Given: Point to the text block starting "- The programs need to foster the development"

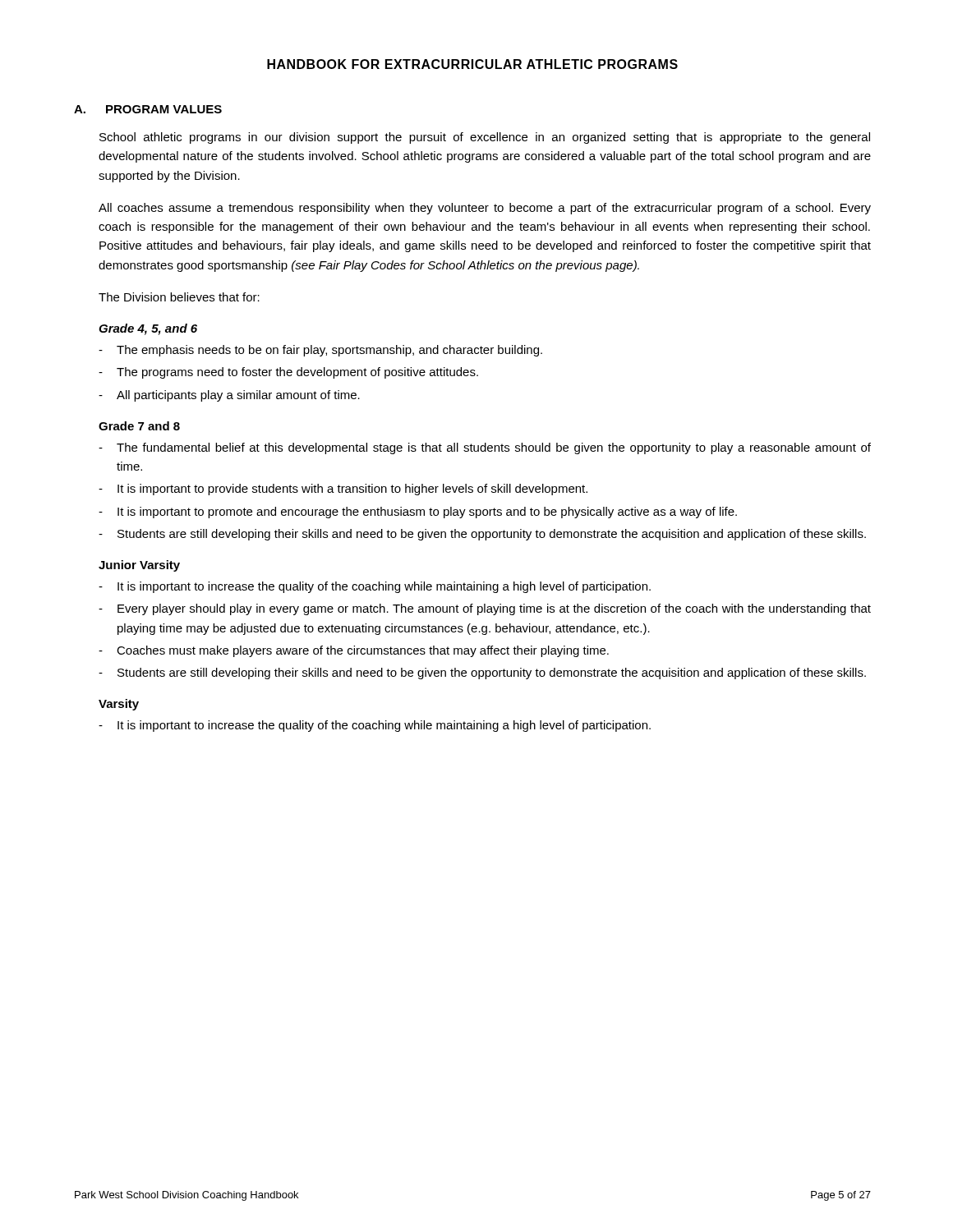Looking at the screenshot, I should (485, 372).
